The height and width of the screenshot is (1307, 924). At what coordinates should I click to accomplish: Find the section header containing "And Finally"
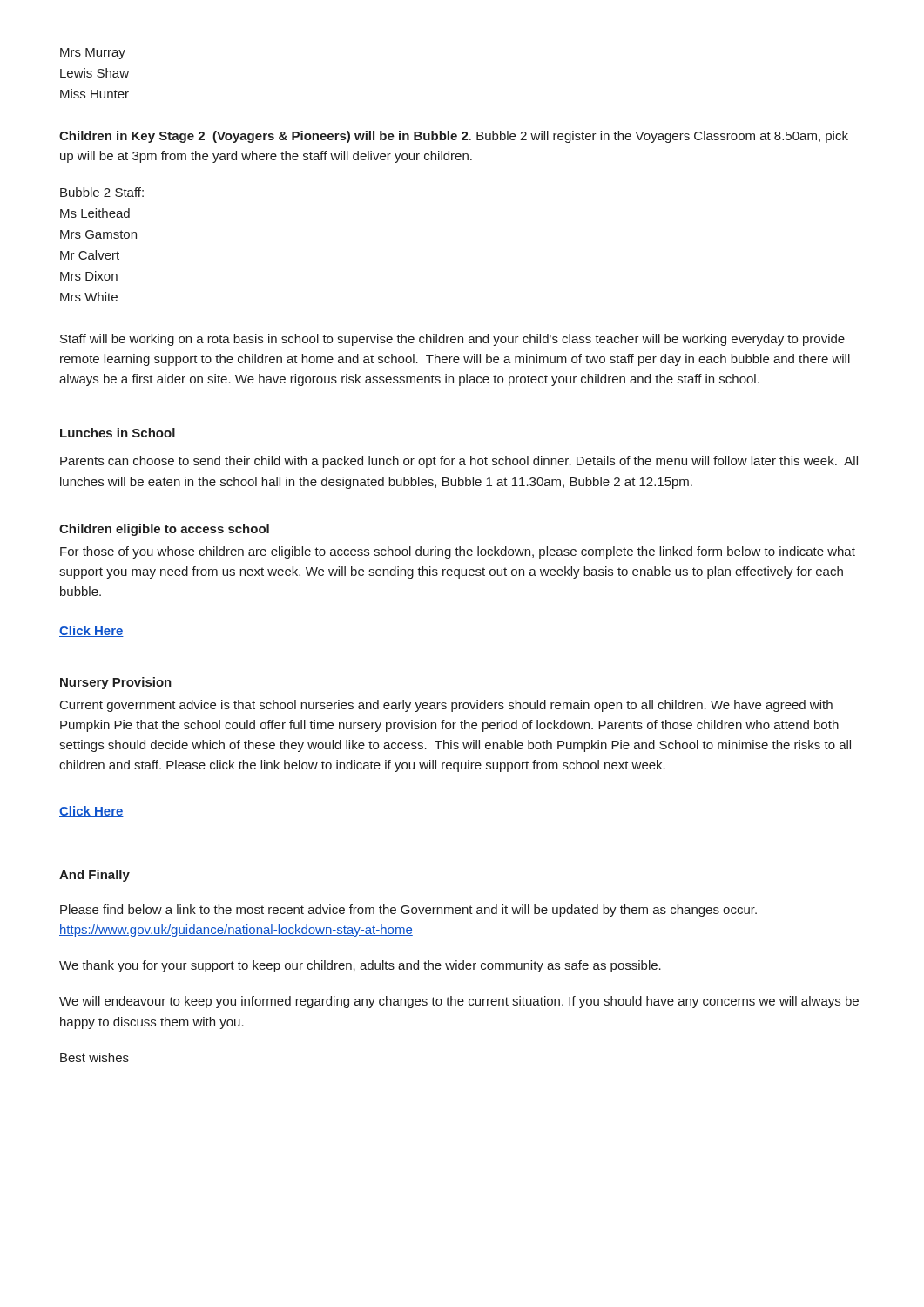(94, 874)
